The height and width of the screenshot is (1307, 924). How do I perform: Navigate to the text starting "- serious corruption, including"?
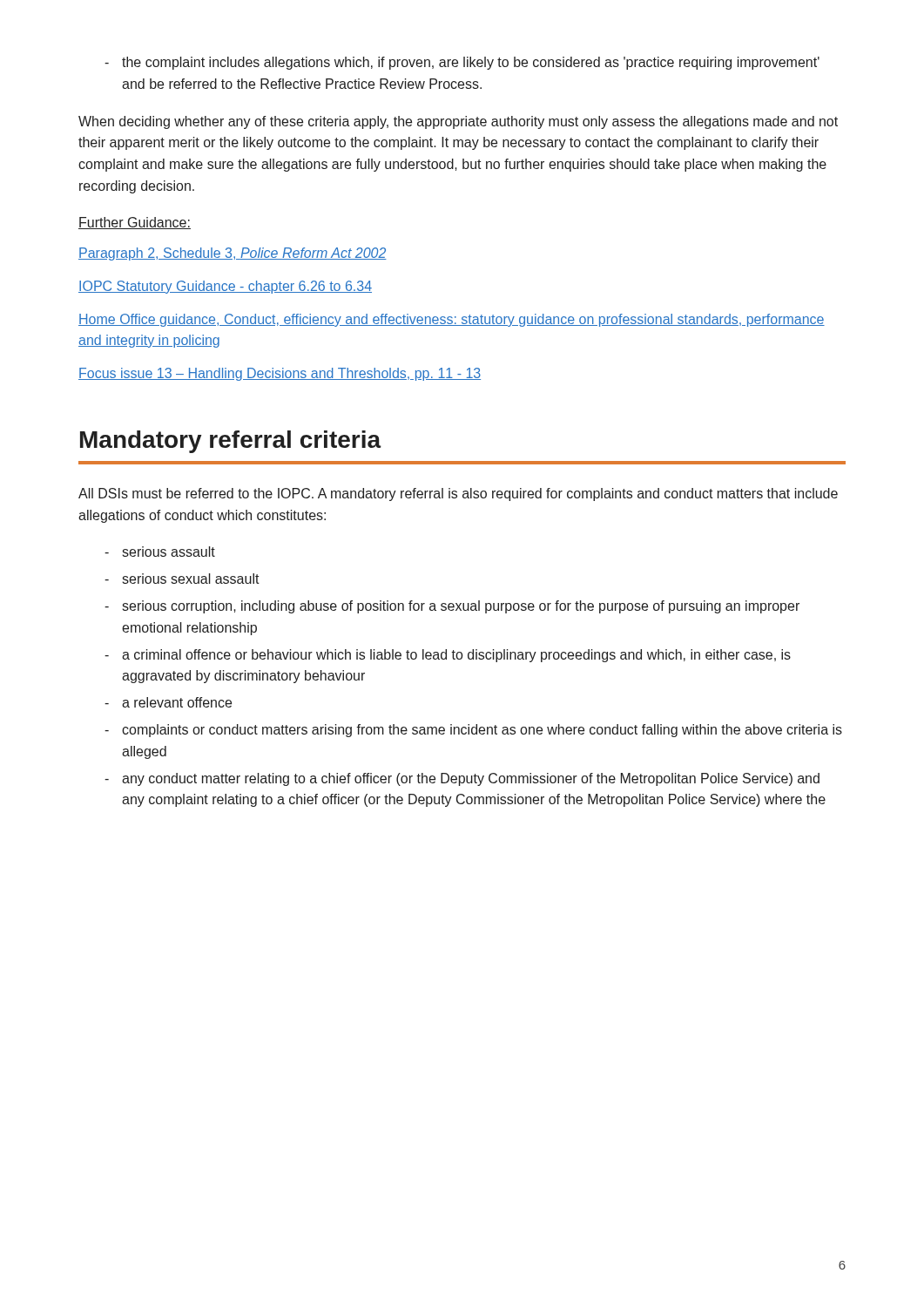pyautogui.click(x=462, y=618)
